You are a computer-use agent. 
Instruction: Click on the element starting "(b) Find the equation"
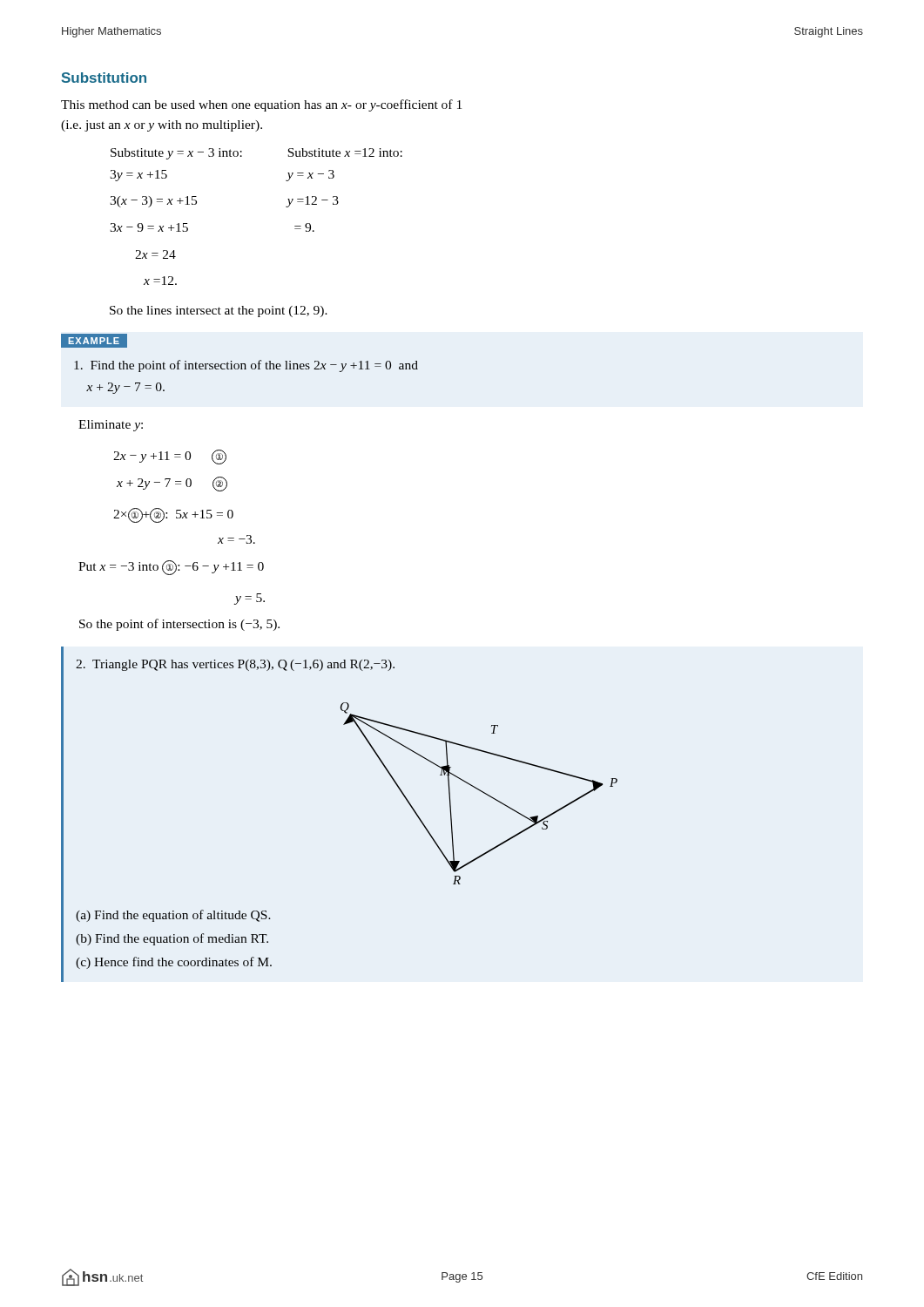tap(173, 938)
